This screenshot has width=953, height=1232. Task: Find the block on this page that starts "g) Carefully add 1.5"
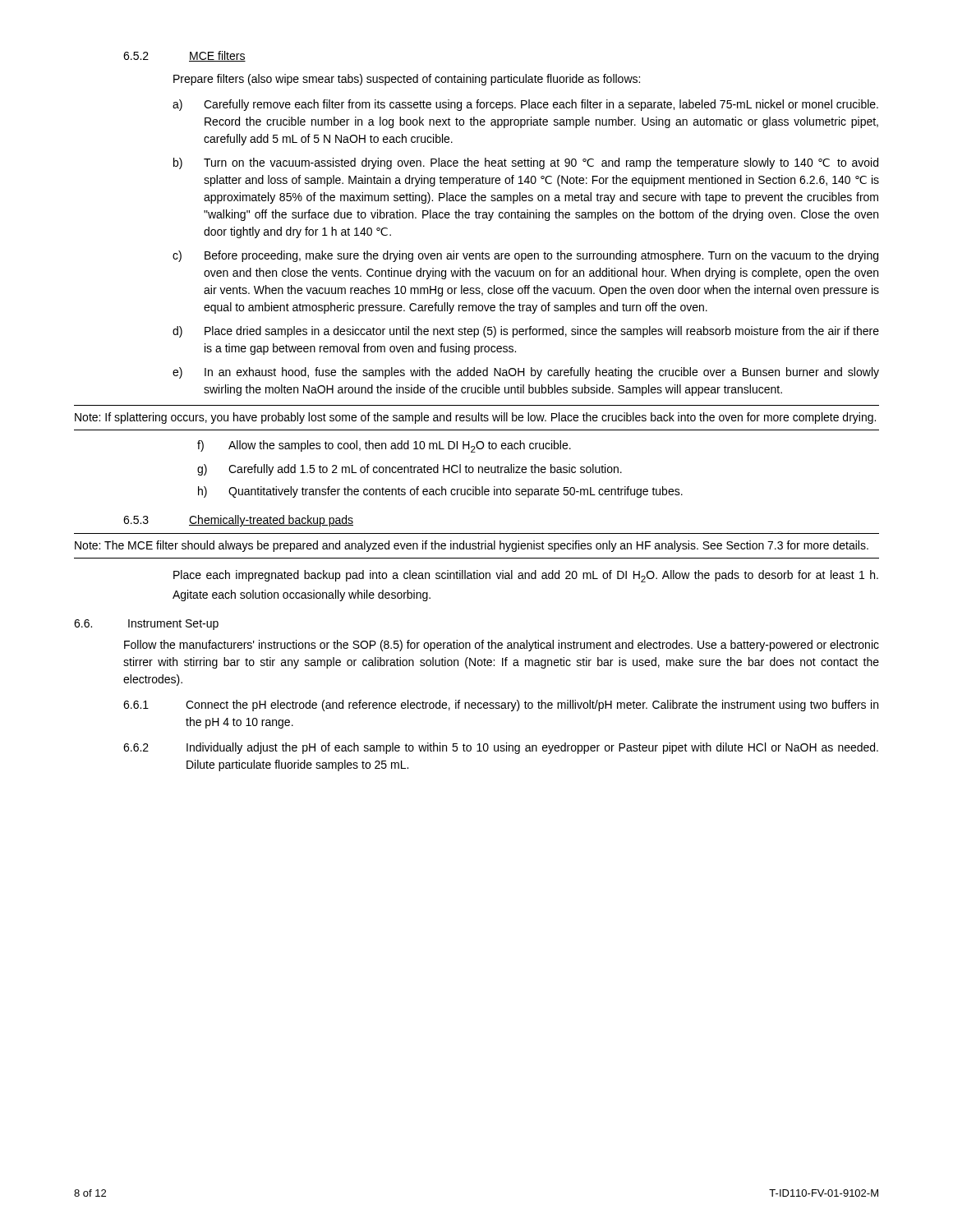pos(538,470)
